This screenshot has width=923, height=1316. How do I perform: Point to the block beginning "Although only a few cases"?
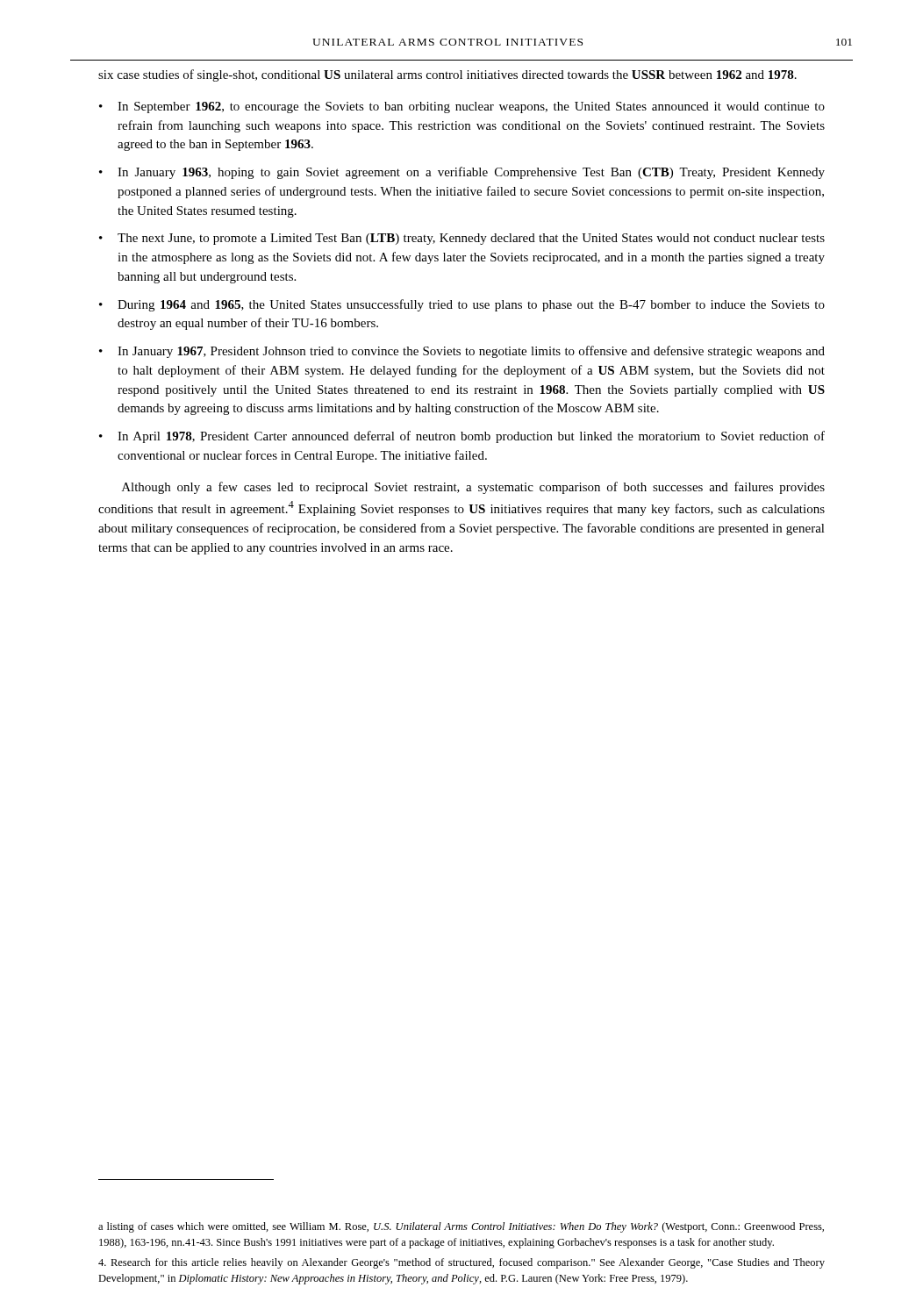pos(462,517)
